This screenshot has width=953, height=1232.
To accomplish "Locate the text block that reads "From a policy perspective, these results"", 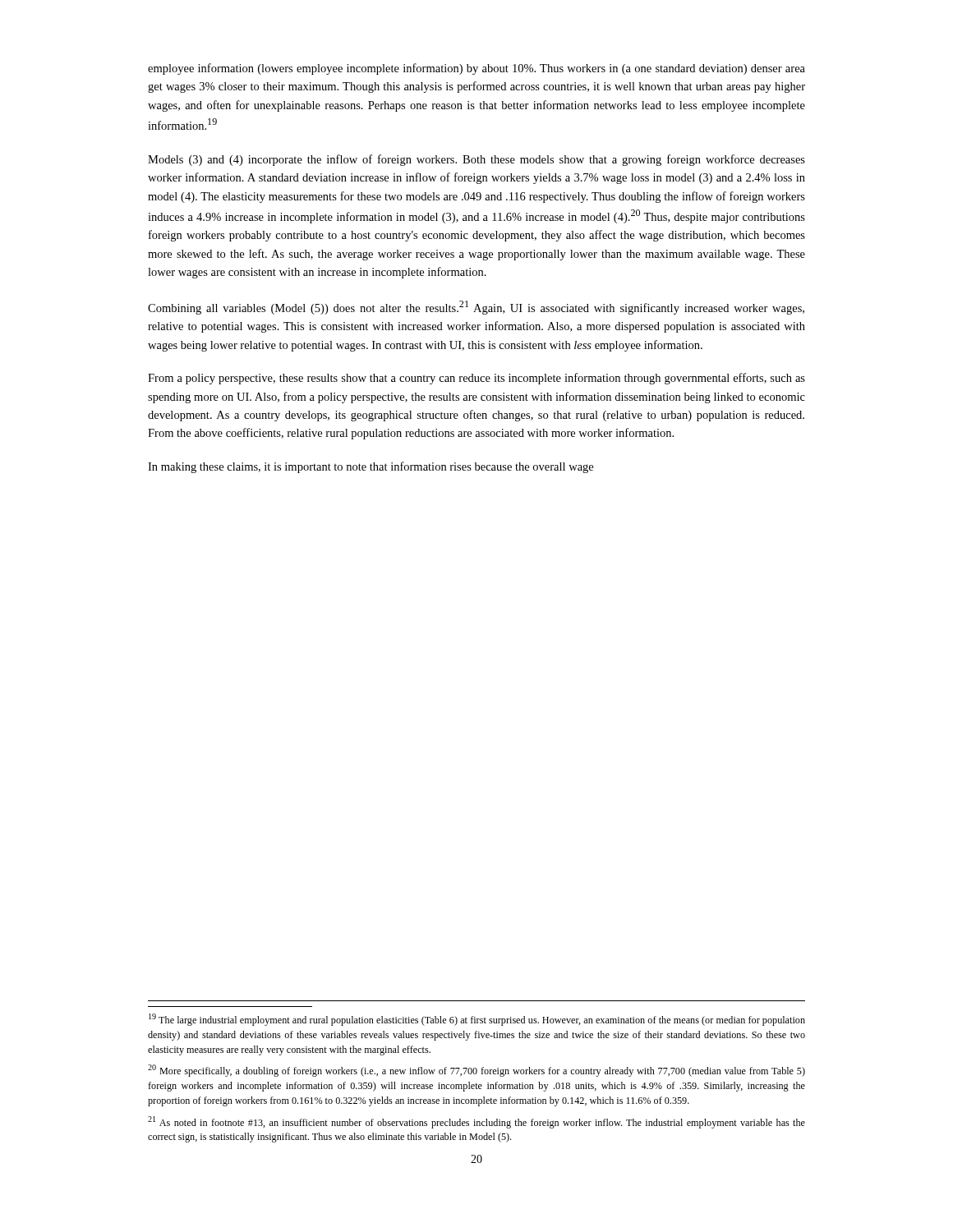I will pos(476,406).
